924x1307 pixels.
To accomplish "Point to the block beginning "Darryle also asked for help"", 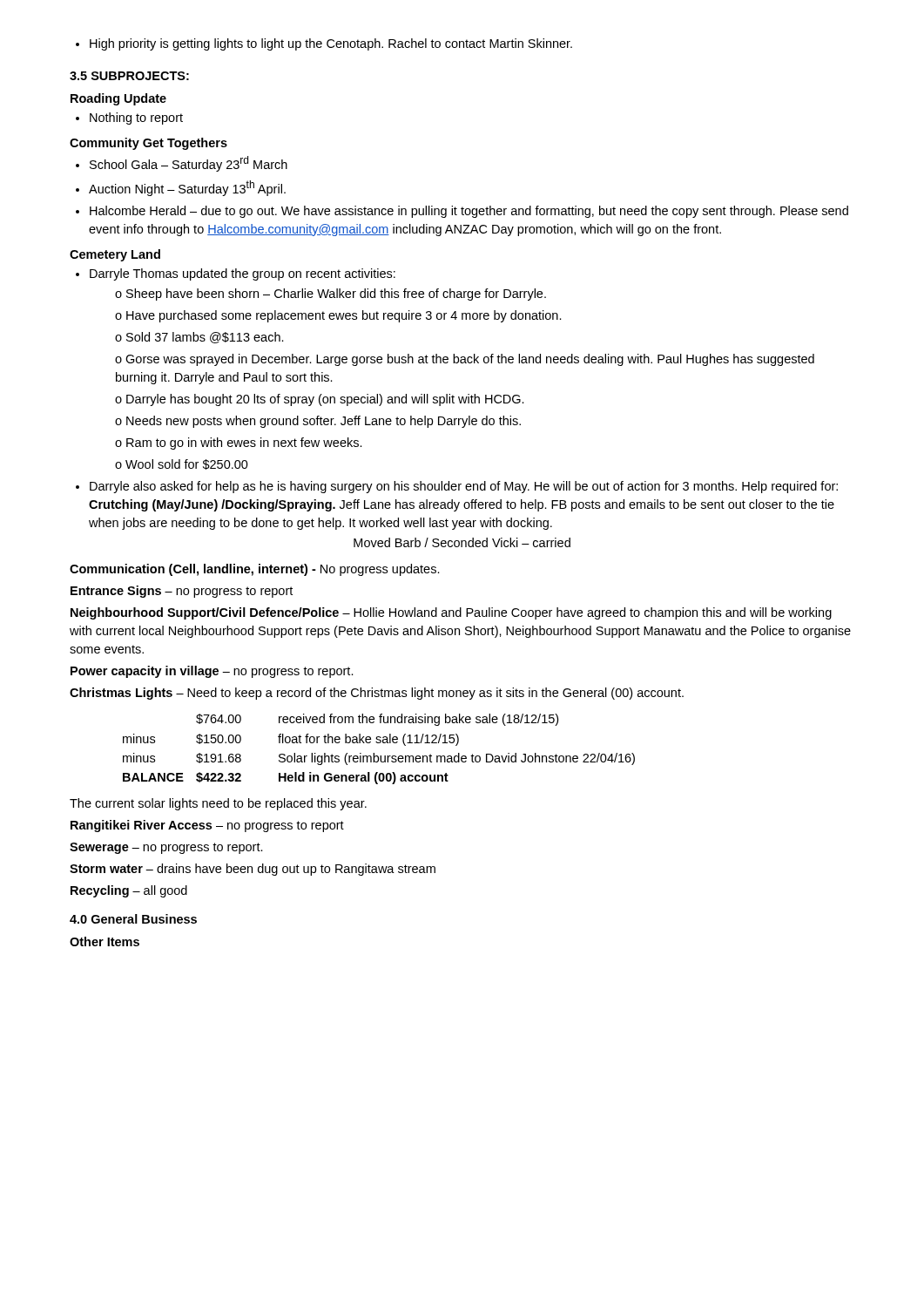I will [462, 505].
